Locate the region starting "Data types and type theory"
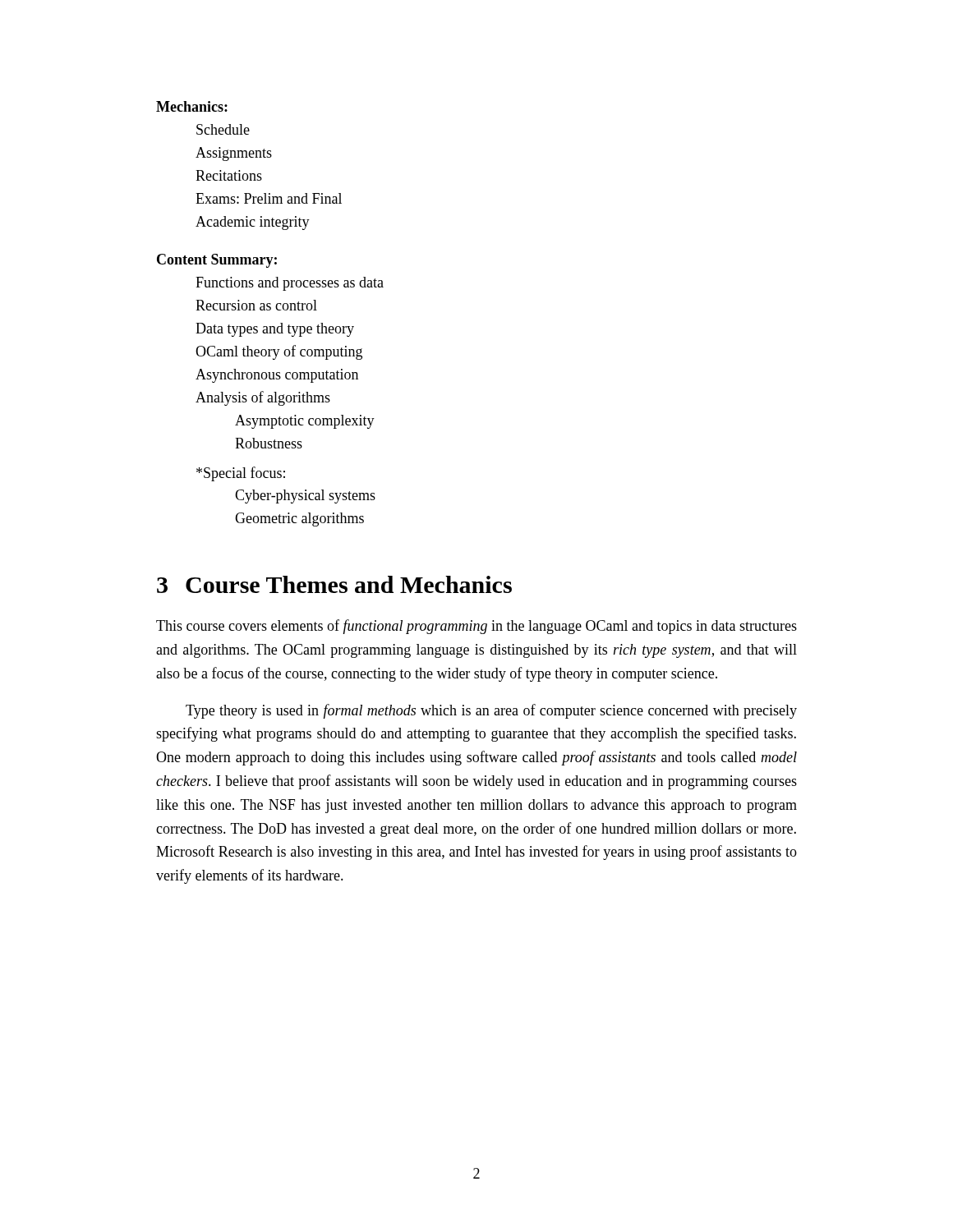 (x=275, y=329)
